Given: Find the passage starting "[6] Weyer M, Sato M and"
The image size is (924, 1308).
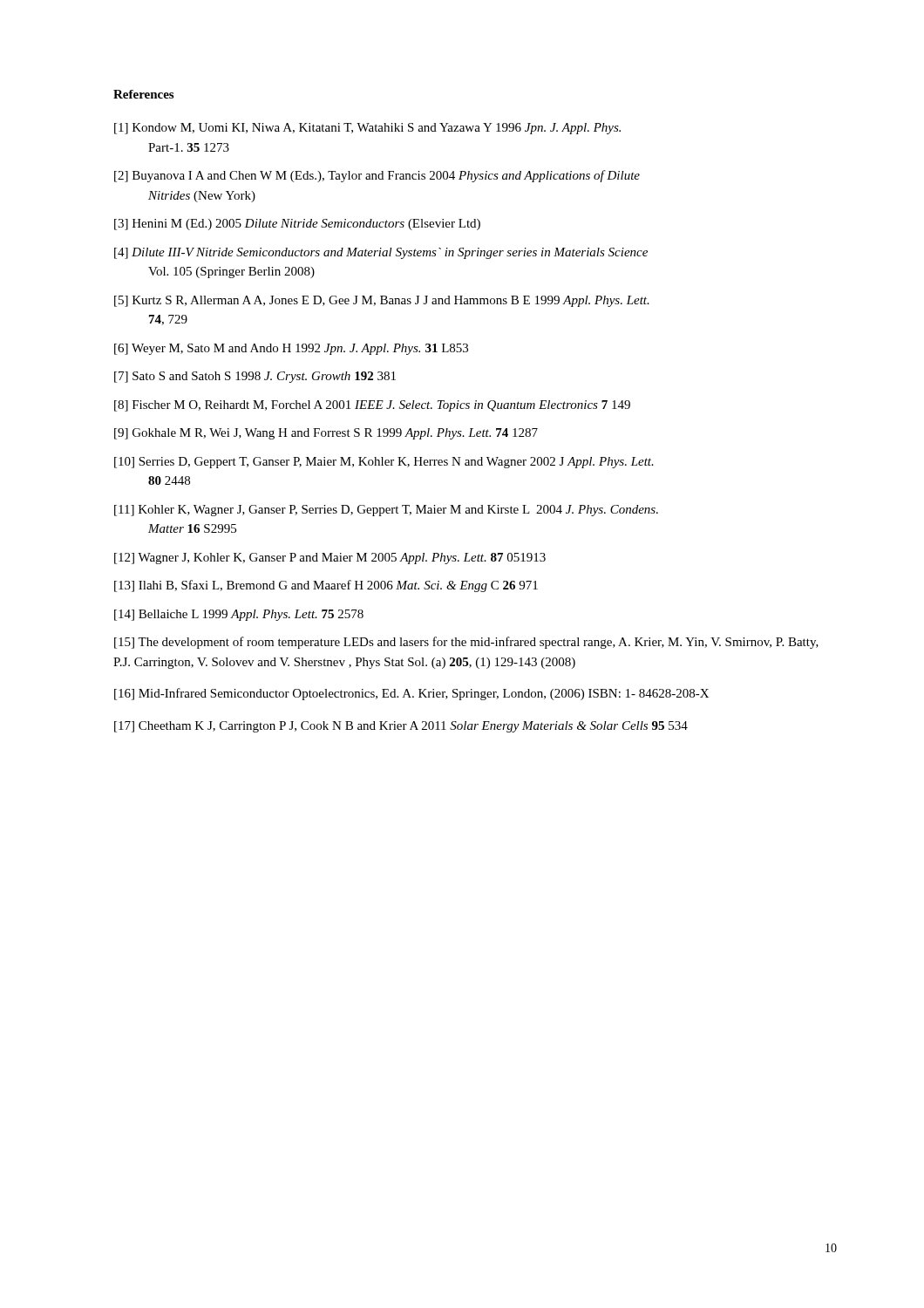Looking at the screenshot, I should pos(291,347).
